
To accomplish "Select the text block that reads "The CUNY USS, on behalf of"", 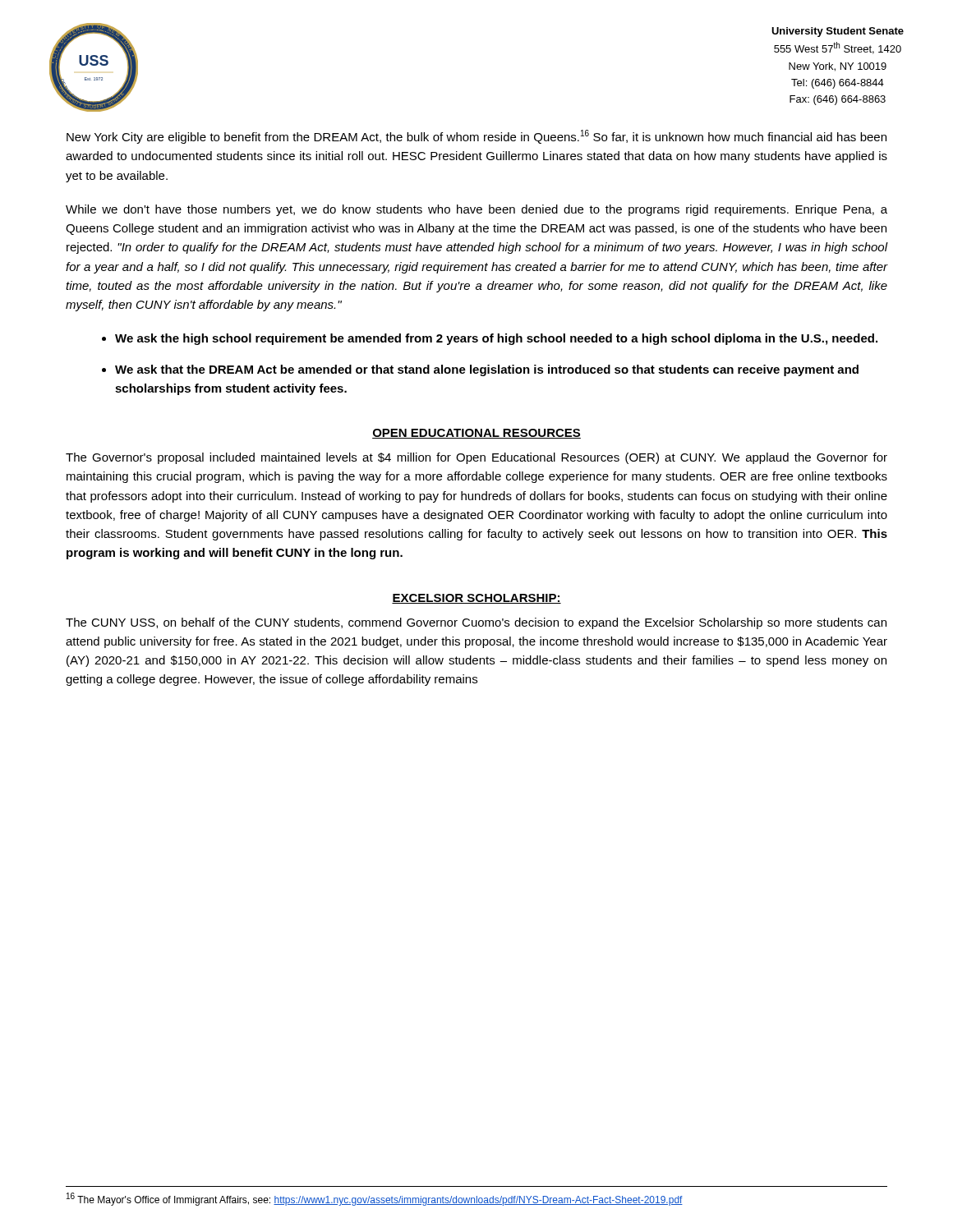I will pyautogui.click(x=476, y=650).
